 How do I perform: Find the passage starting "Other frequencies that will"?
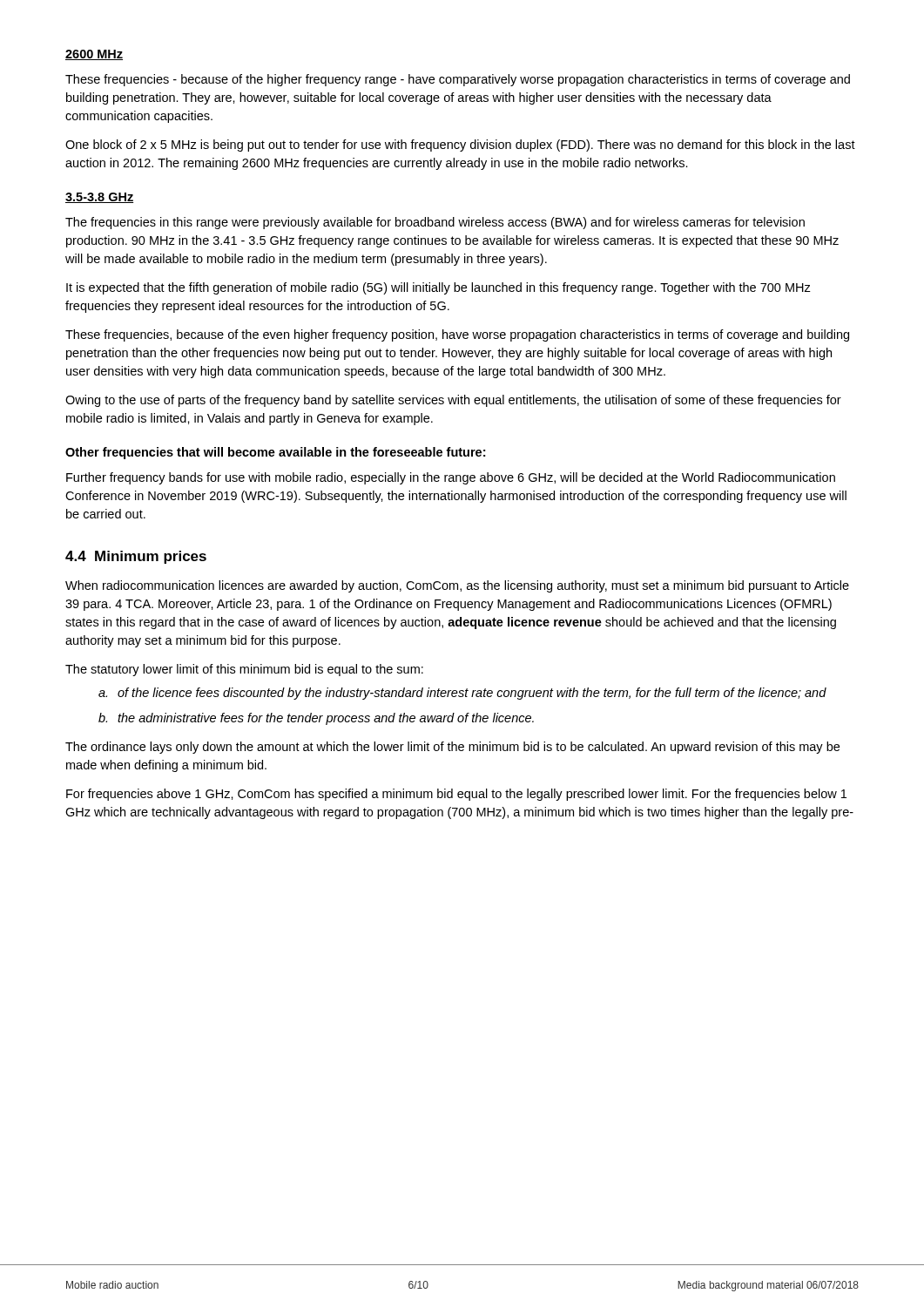click(276, 452)
